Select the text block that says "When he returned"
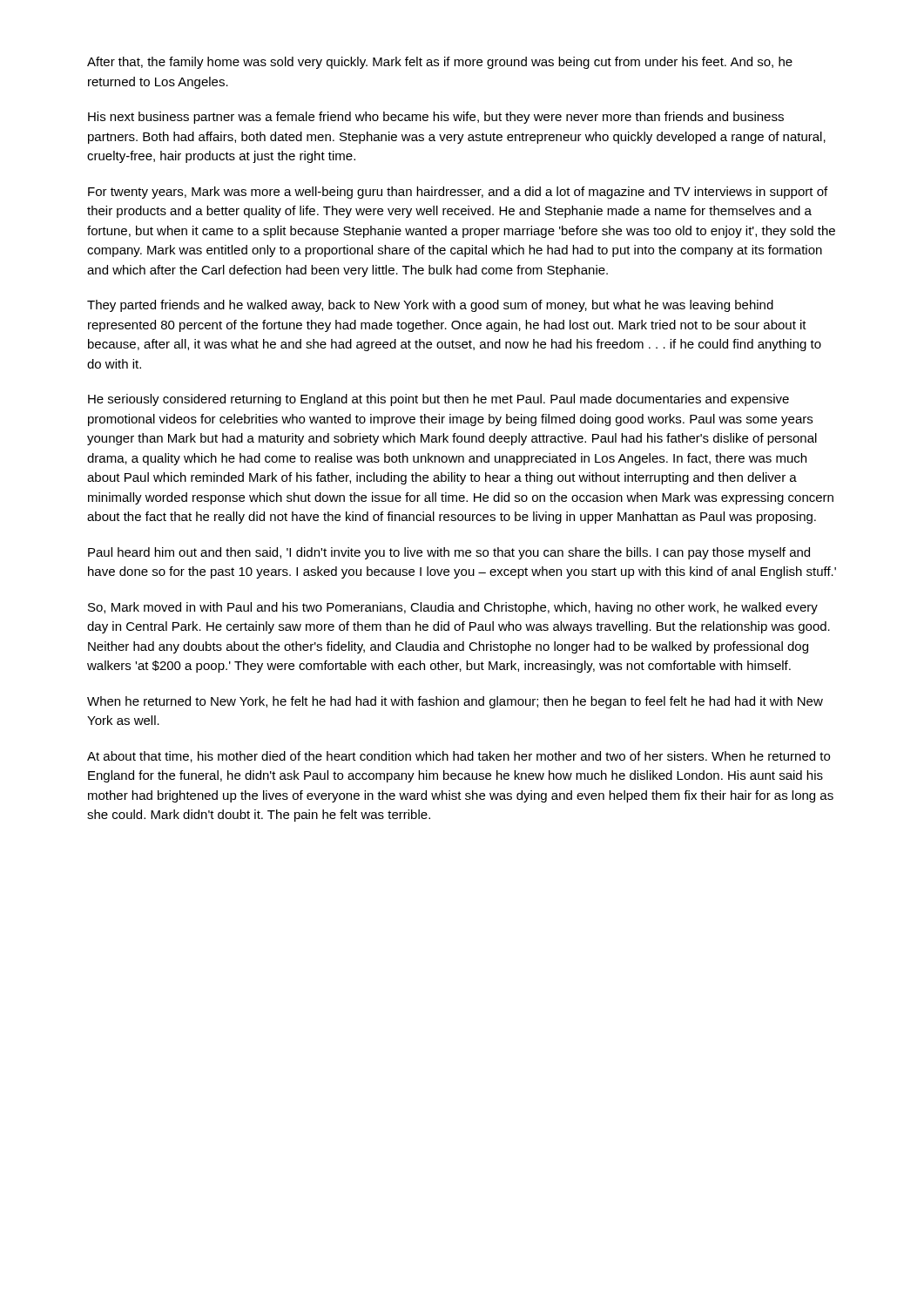924x1307 pixels. (x=455, y=710)
